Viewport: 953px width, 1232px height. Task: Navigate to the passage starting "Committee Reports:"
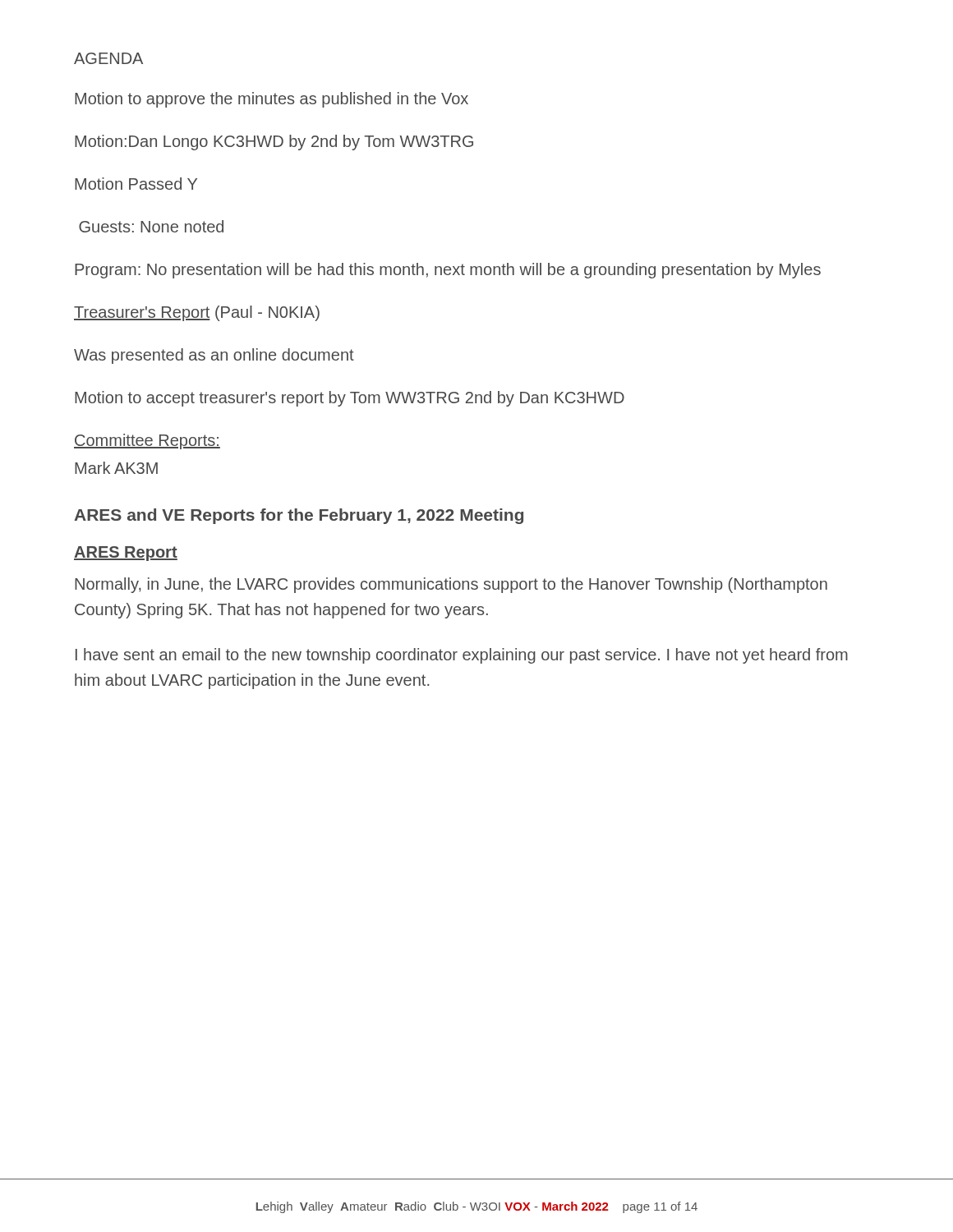147,440
